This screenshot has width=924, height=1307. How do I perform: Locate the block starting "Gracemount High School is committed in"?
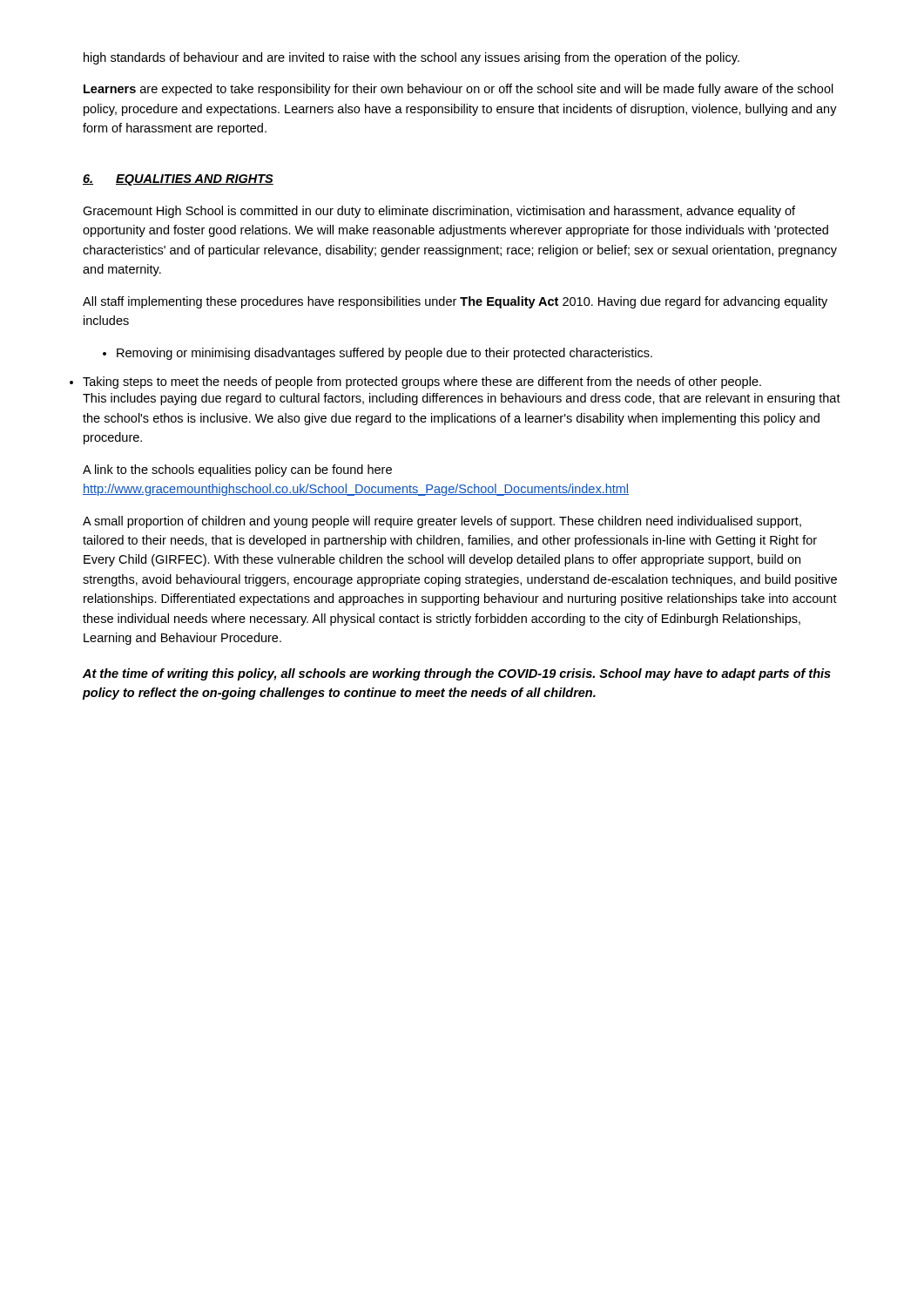point(462,240)
